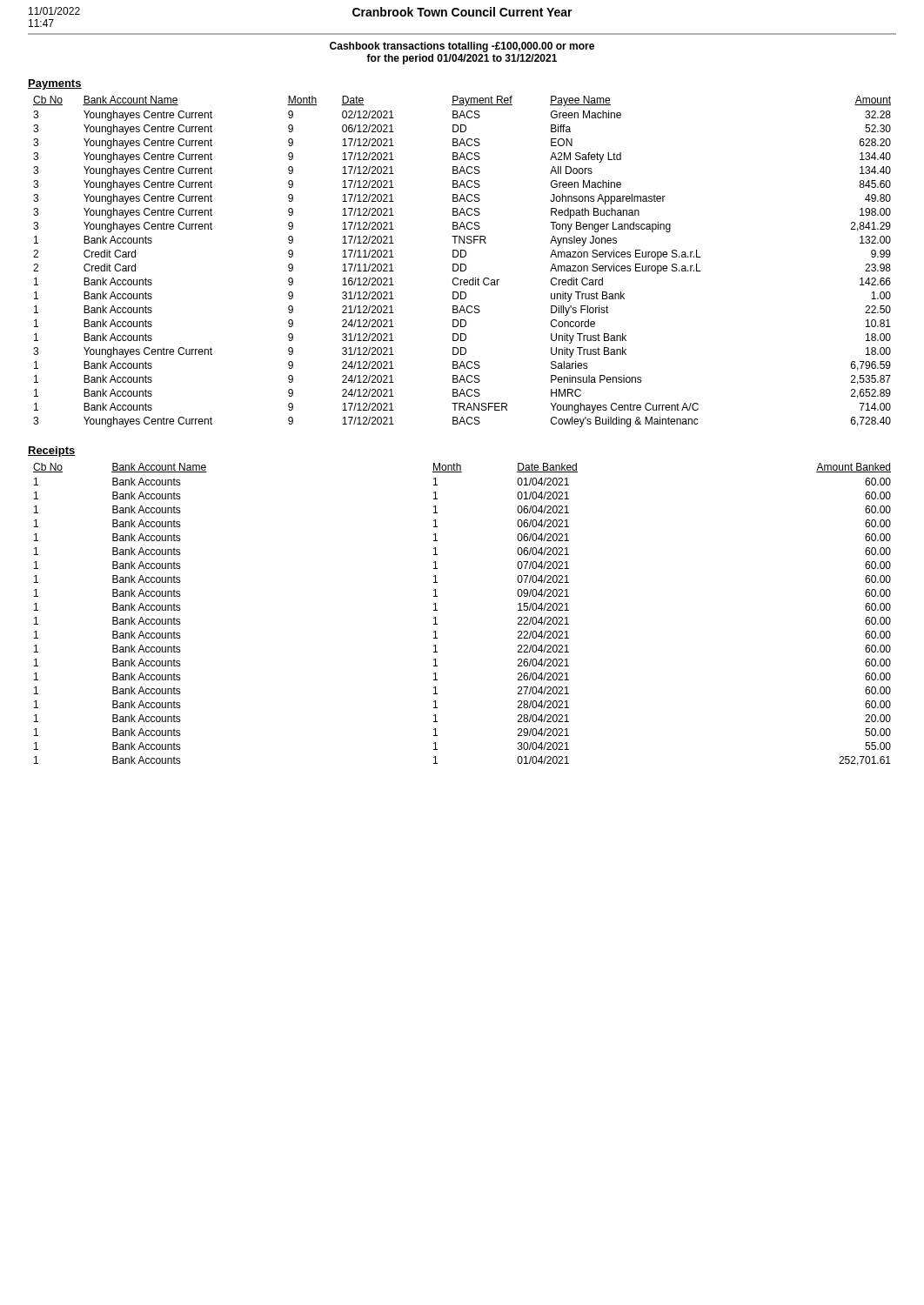Locate the table with the text "A2M Safety Ltd"
The height and width of the screenshot is (1305, 924).
click(x=462, y=261)
